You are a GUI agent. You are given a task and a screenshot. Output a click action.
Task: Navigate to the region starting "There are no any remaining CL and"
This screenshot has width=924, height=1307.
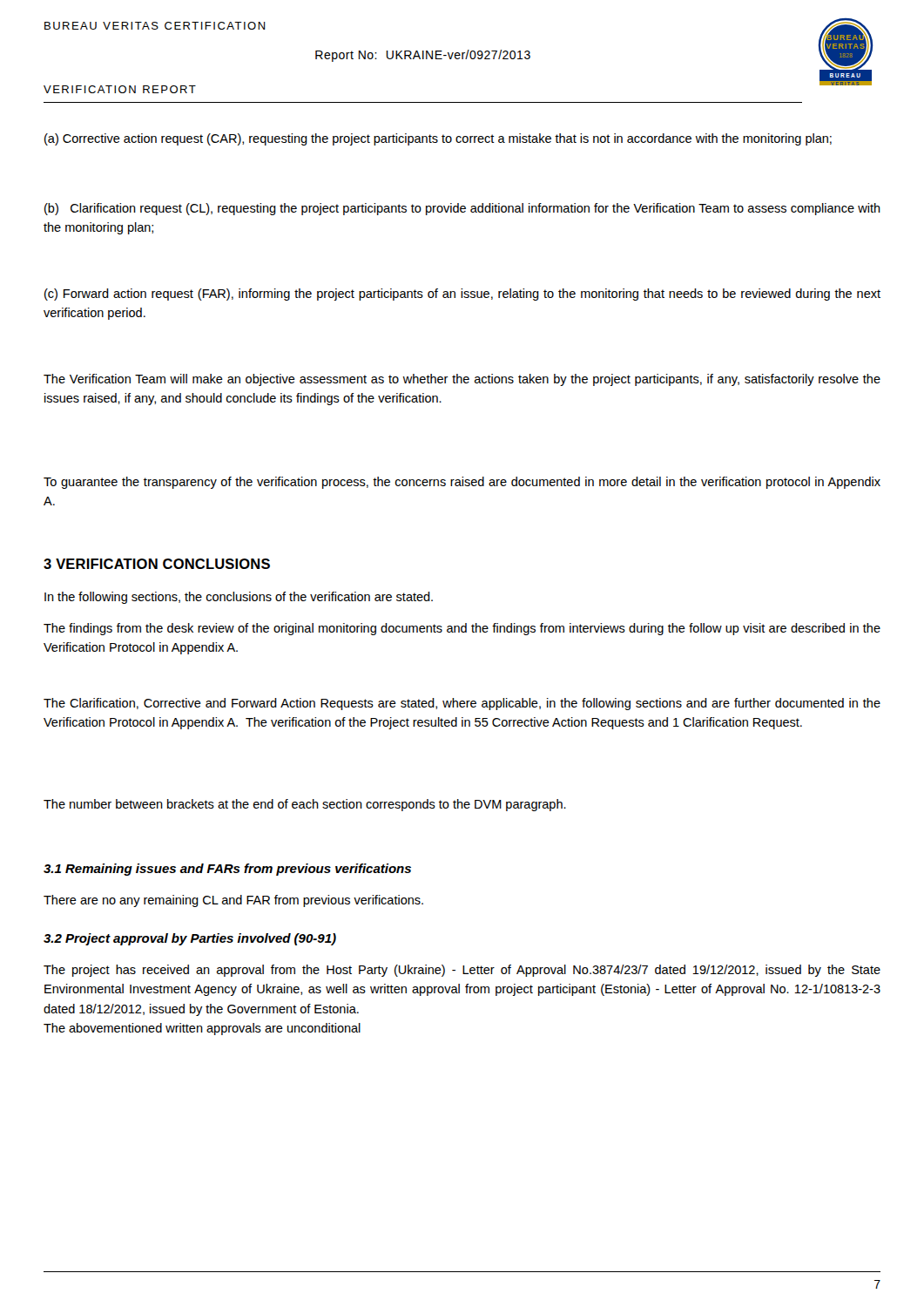point(234,900)
